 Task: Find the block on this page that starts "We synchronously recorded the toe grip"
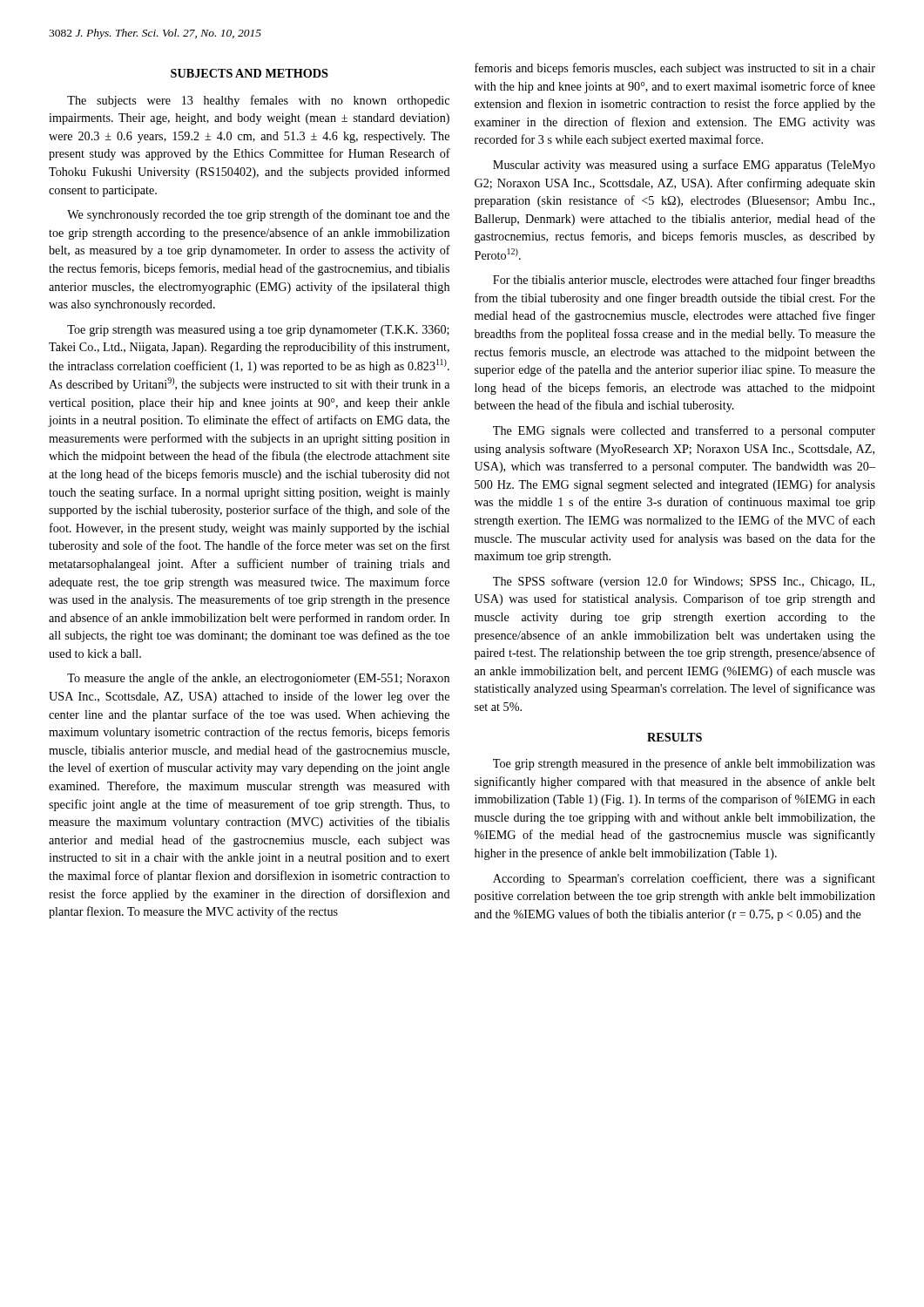249,260
